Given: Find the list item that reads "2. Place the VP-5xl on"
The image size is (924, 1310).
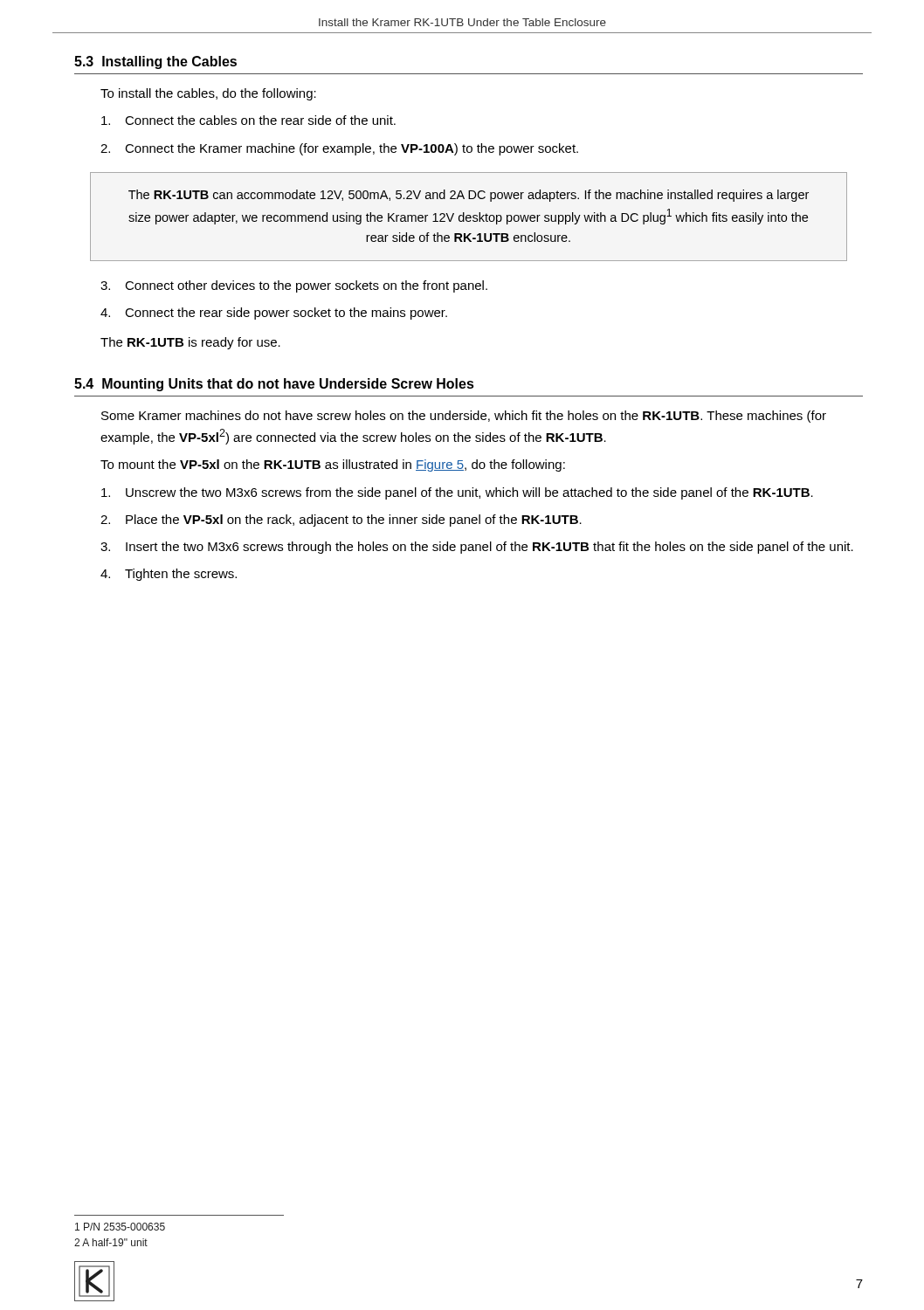Looking at the screenshot, I should (482, 519).
